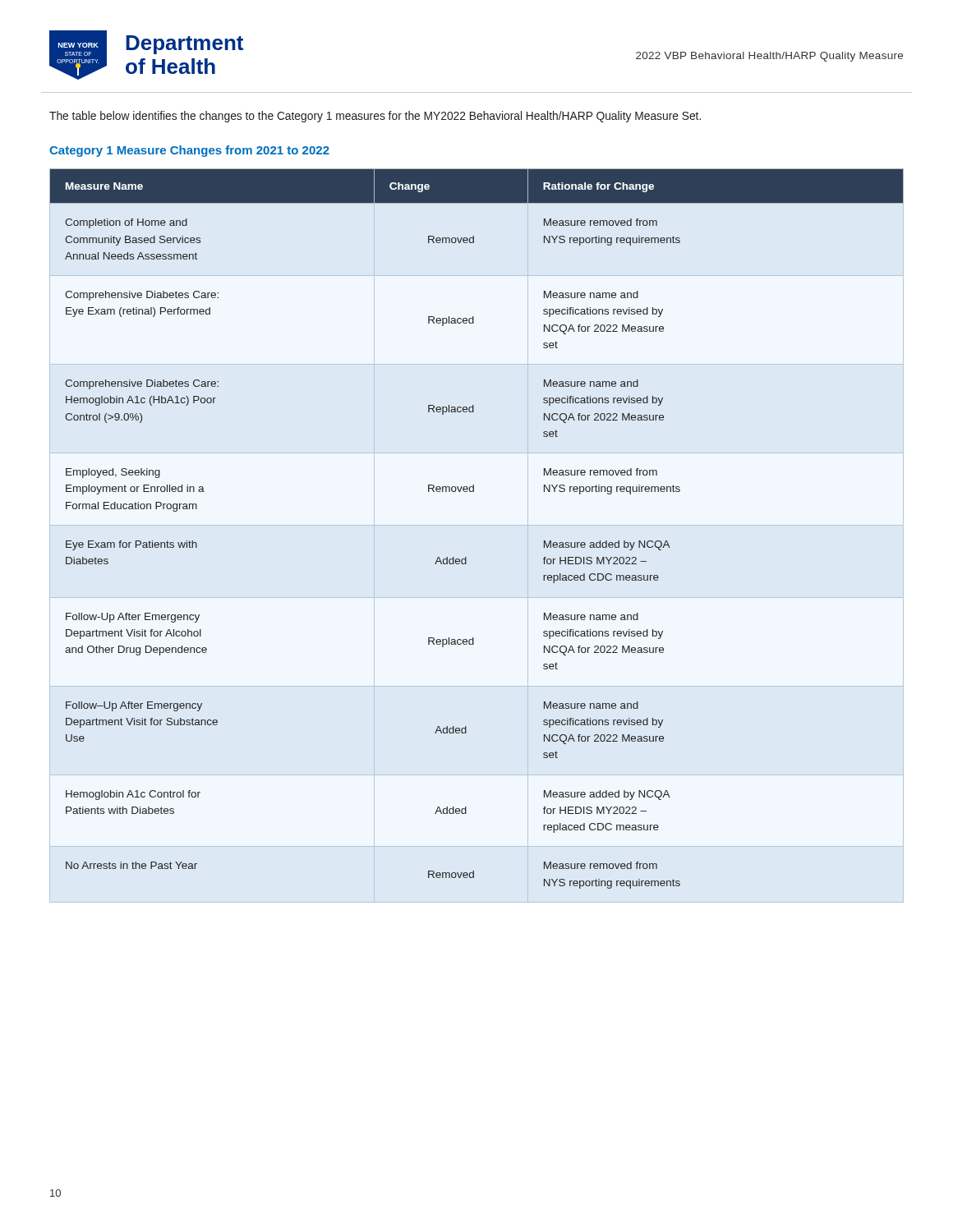Viewport: 953px width, 1232px height.
Task: Locate the text block that reads "The table below identifies the changes to"
Action: (x=376, y=116)
